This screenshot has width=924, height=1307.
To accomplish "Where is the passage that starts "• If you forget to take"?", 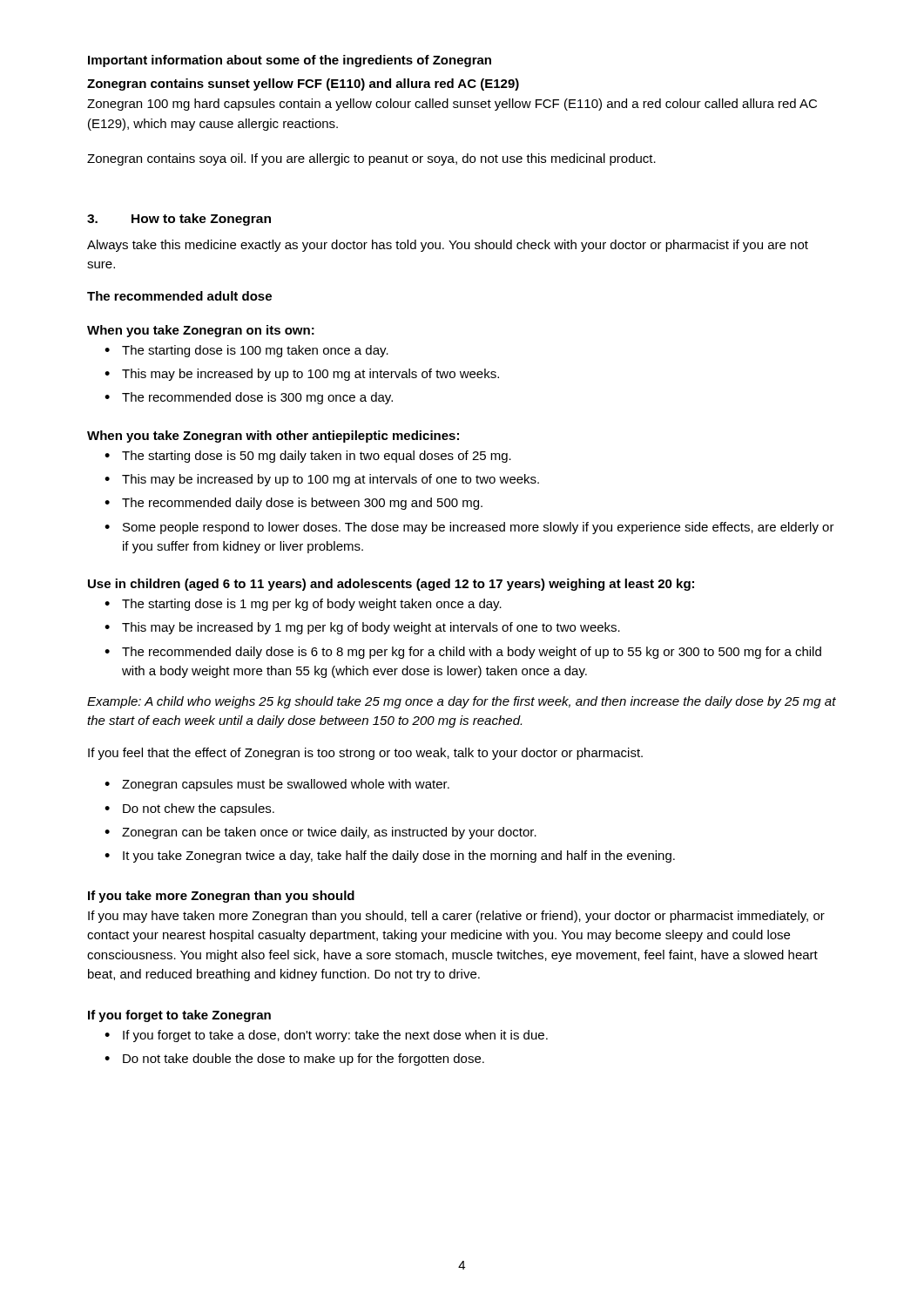I will click(471, 1036).
